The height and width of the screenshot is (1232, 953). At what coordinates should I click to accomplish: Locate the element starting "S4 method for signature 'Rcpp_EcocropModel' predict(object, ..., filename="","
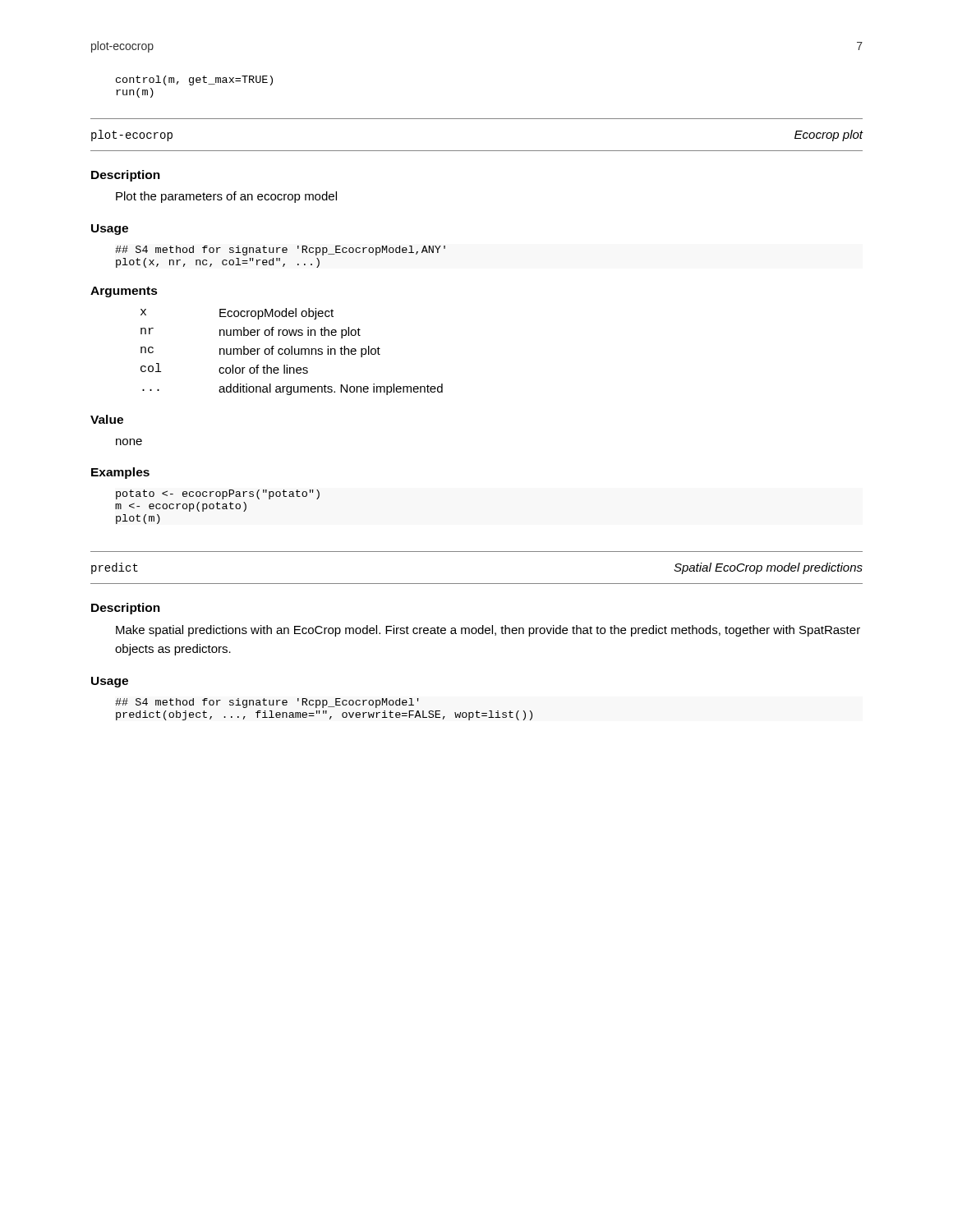tap(489, 708)
